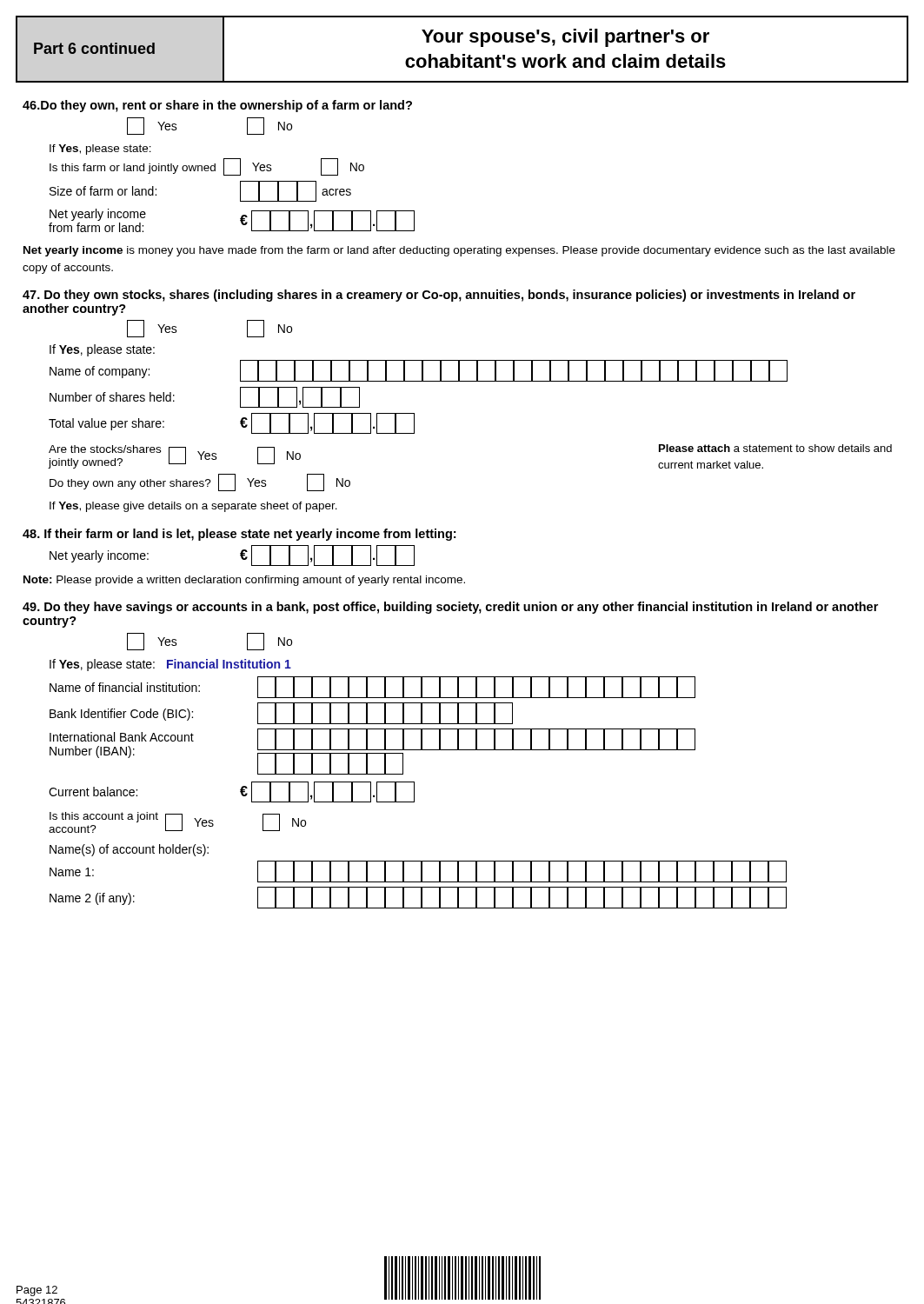The height and width of the screenshot is (1304, 924).
Task: Select the text block that says "Is this account"
Action: pyautogui.click(x=178, y=823)
